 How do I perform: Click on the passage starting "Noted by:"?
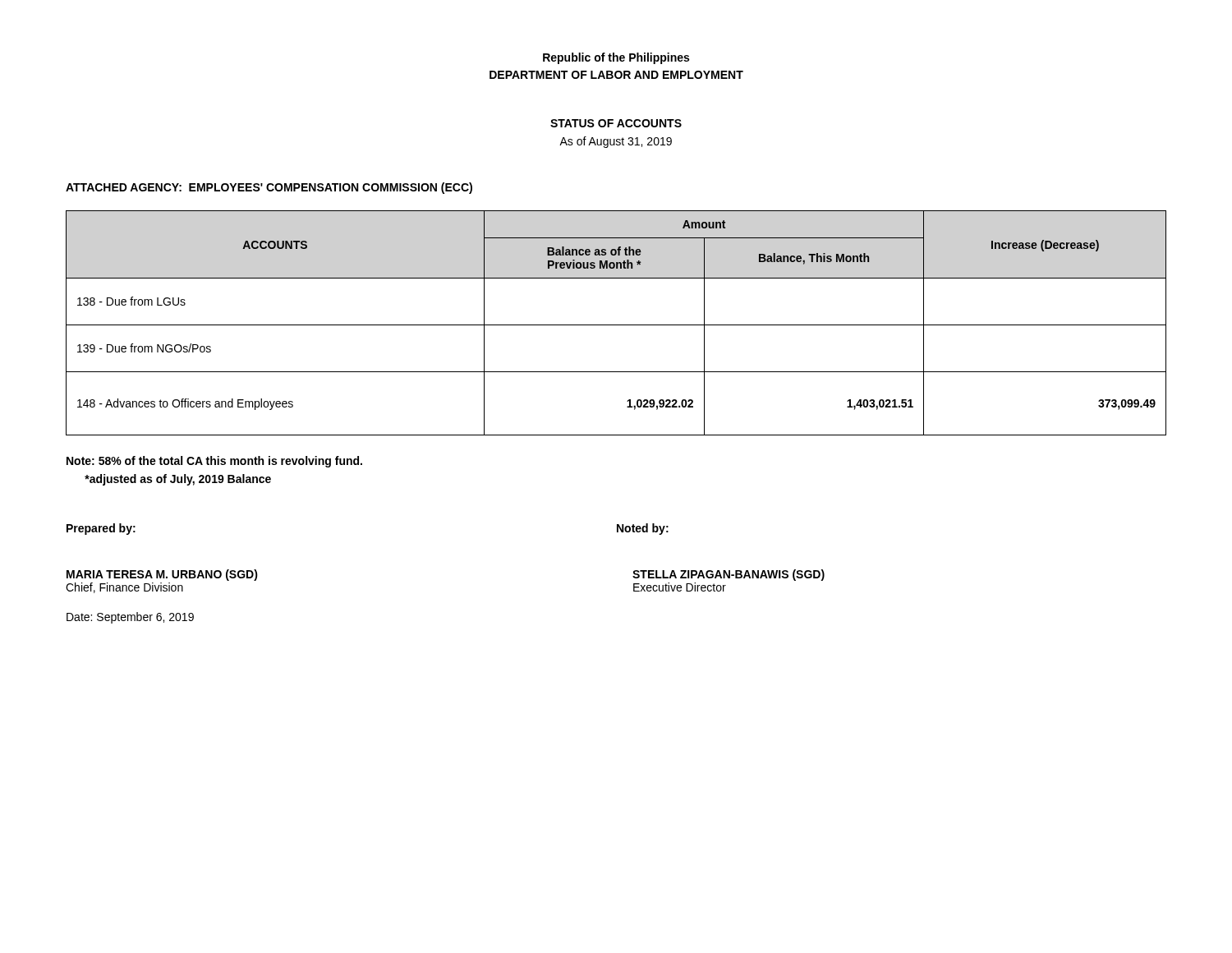pyautogui.click(x=642, y=528)
